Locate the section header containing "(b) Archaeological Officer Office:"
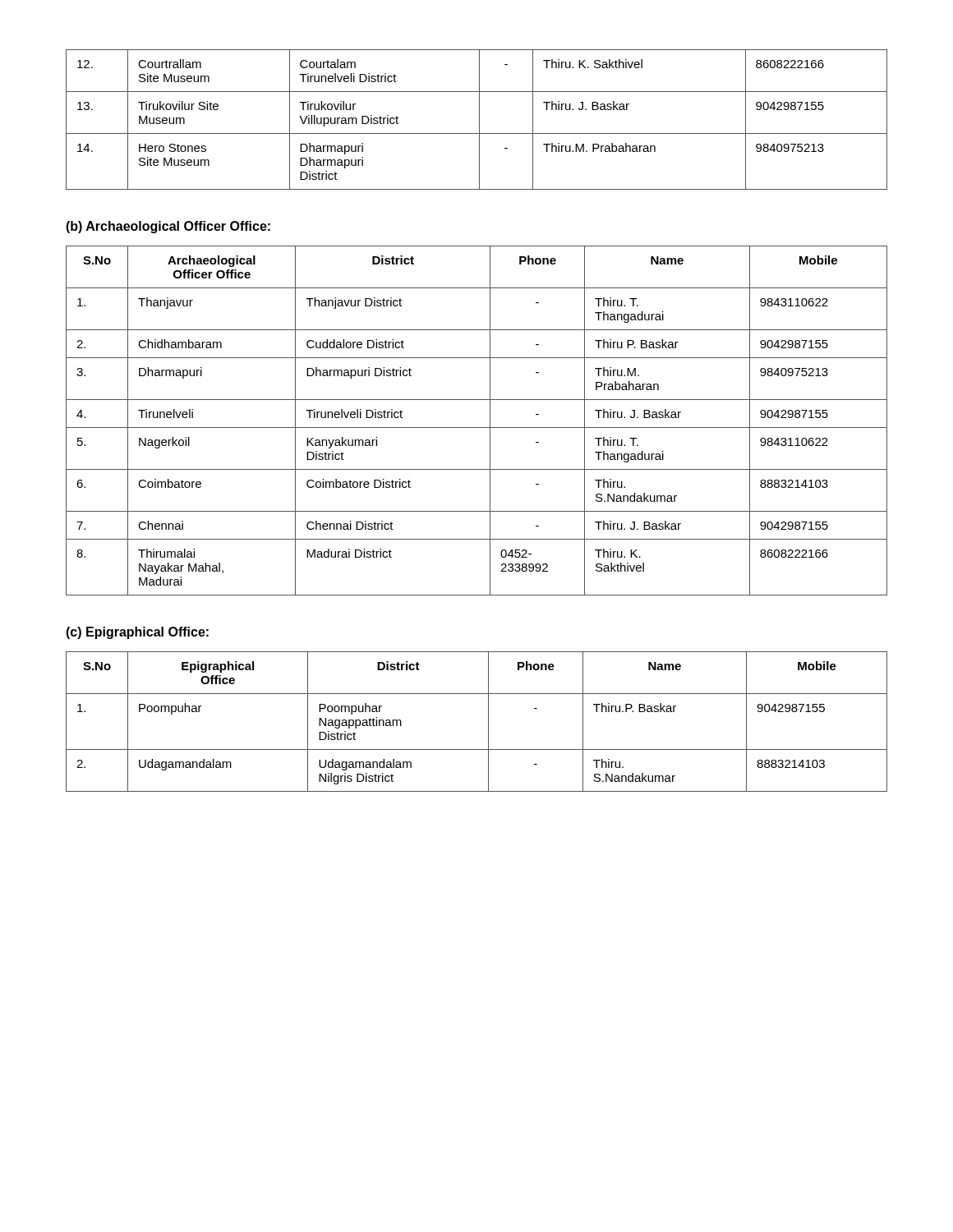The height and width of the screenshot is (1232, 953). pos(168,226)
